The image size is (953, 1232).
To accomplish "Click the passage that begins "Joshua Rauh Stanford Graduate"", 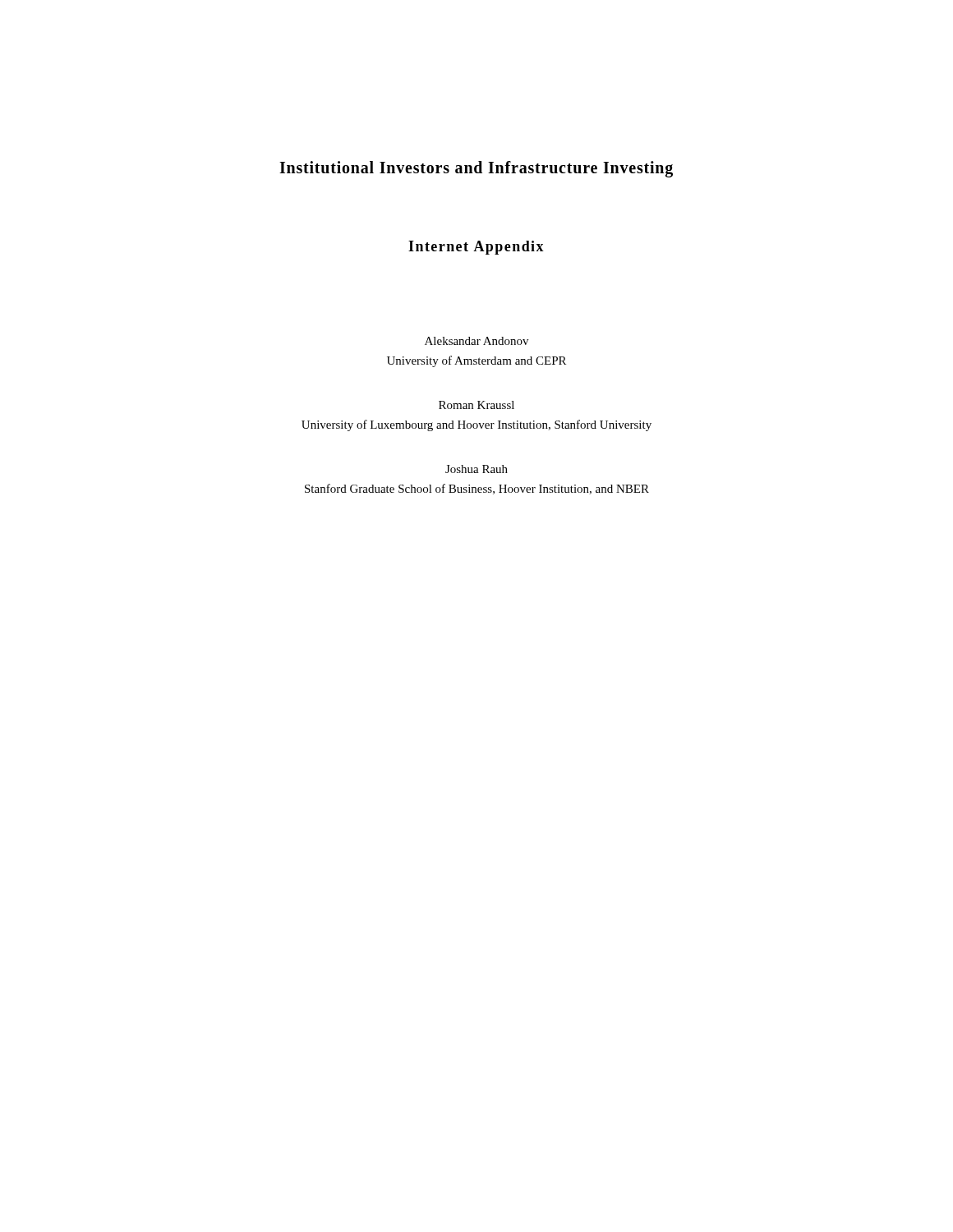I will (x=476, y=479).
